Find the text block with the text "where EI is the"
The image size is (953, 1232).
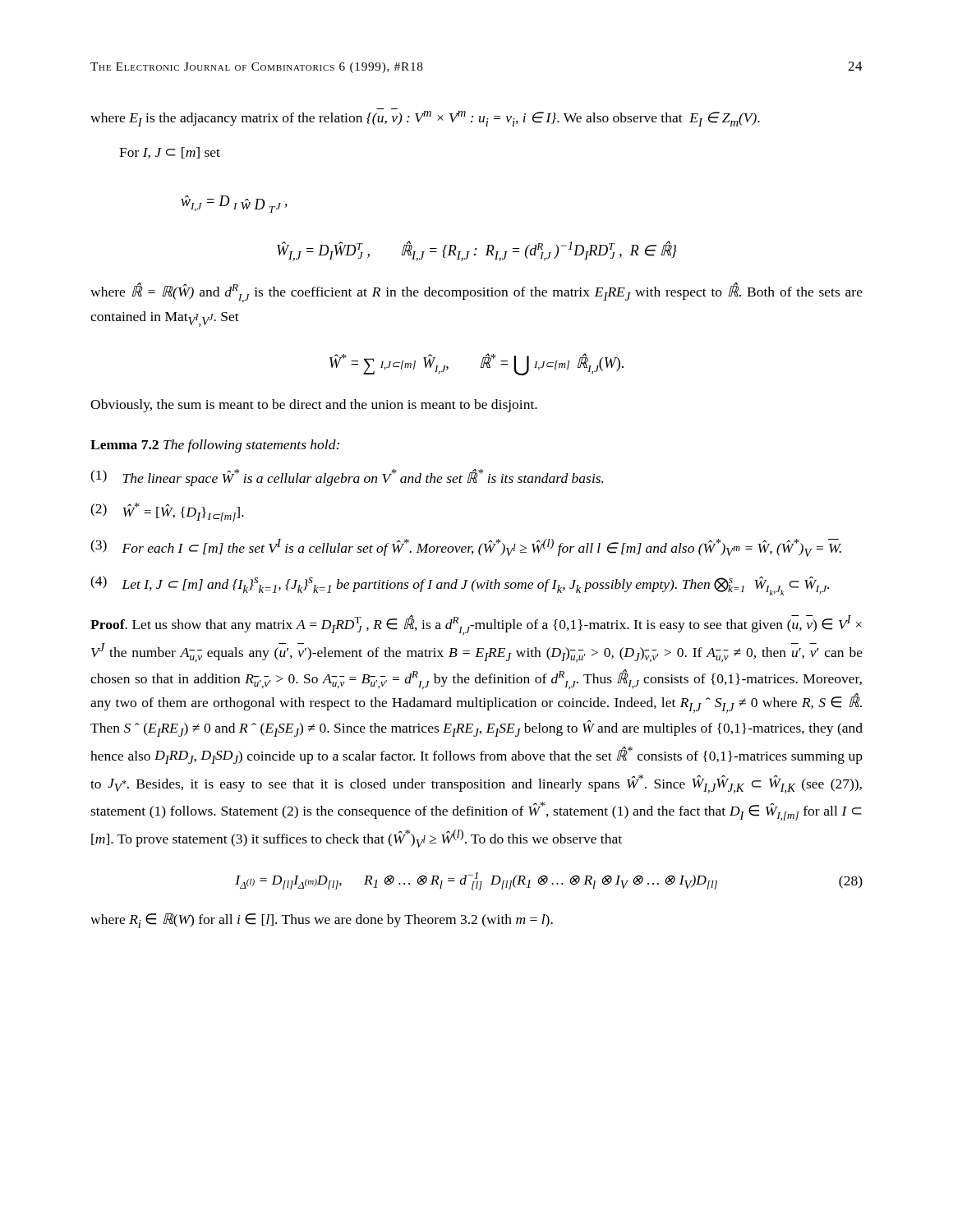pos(476,118)
